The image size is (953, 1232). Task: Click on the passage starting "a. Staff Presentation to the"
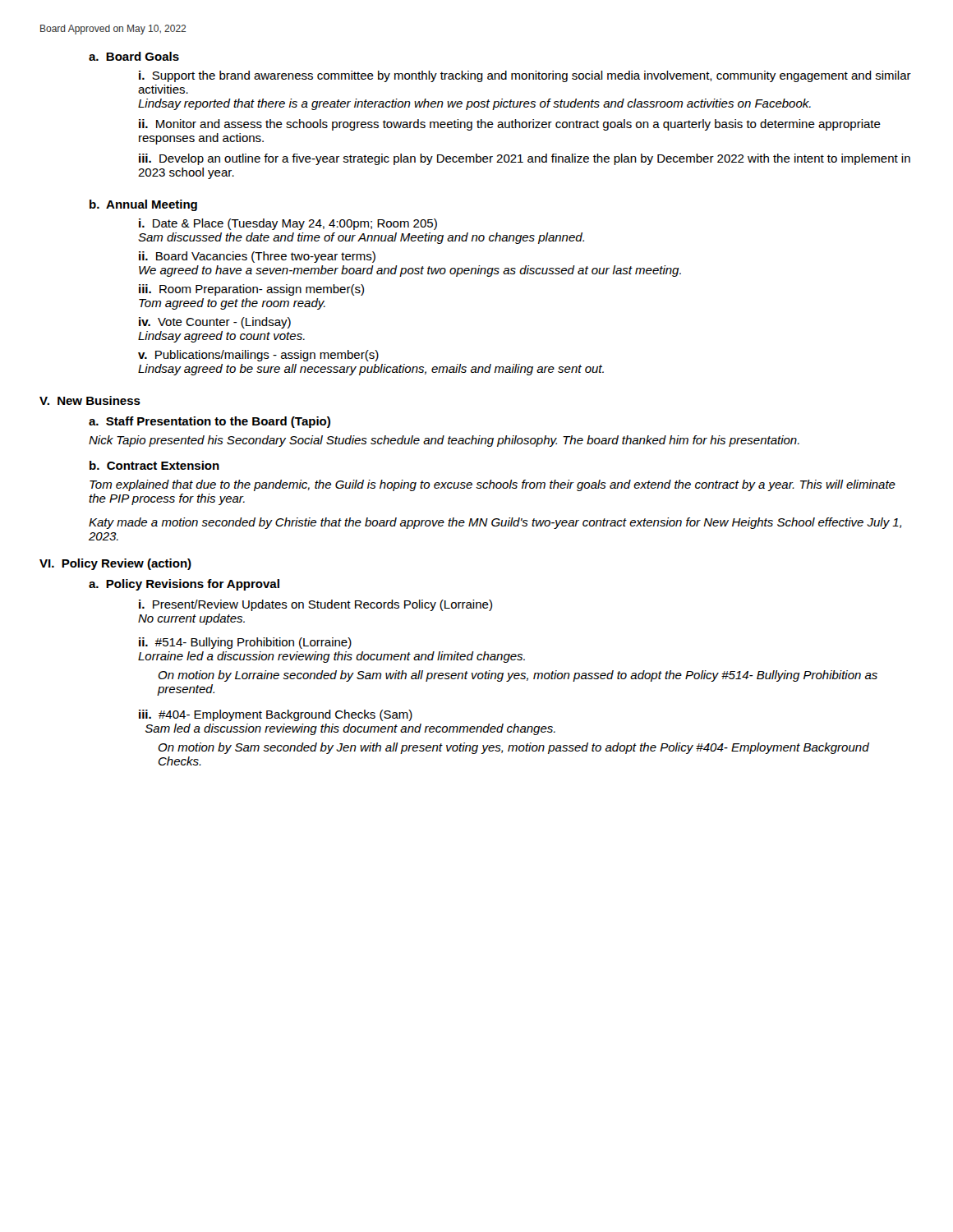tap(210, 421)
